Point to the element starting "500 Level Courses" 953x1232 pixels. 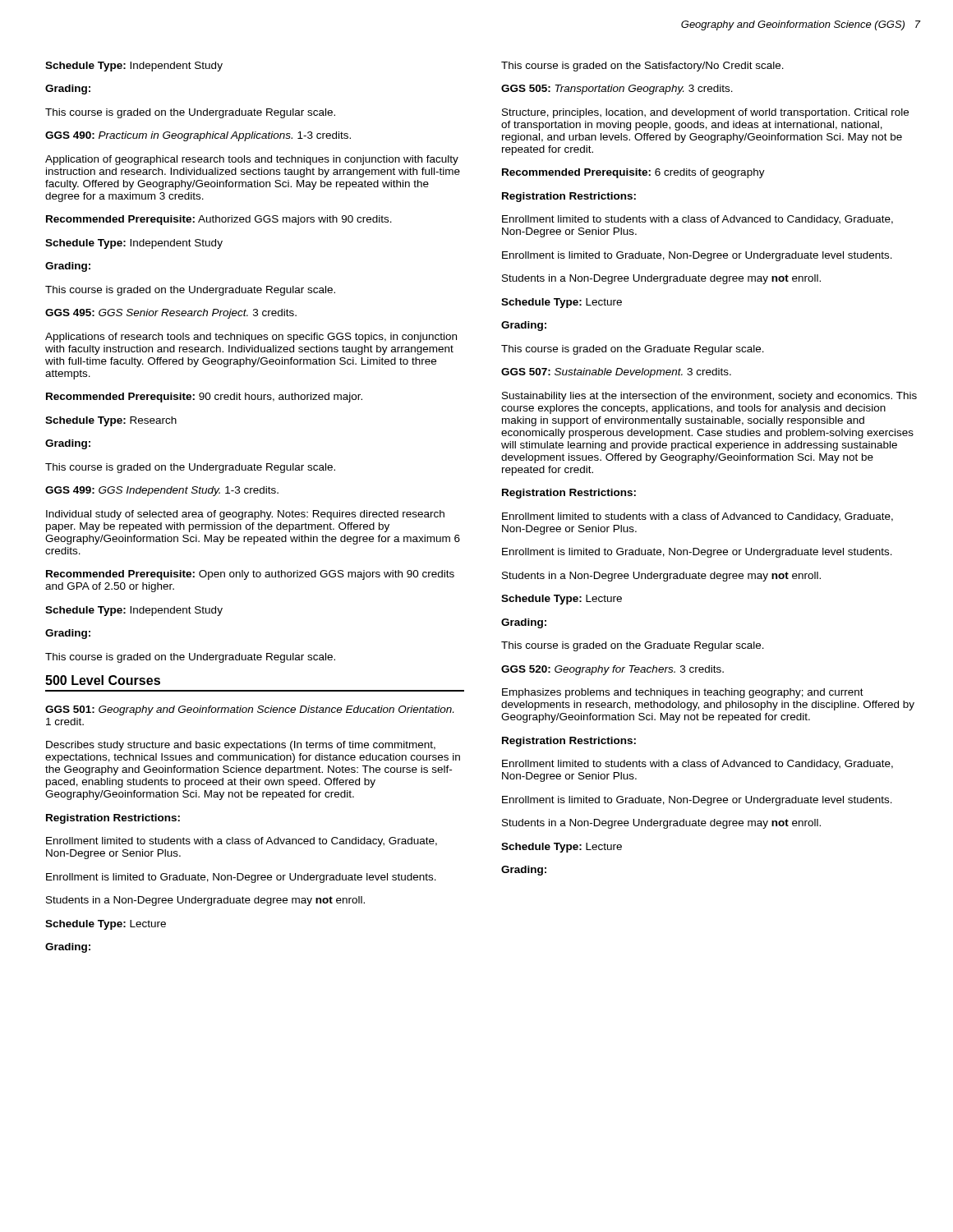point(103,680)
